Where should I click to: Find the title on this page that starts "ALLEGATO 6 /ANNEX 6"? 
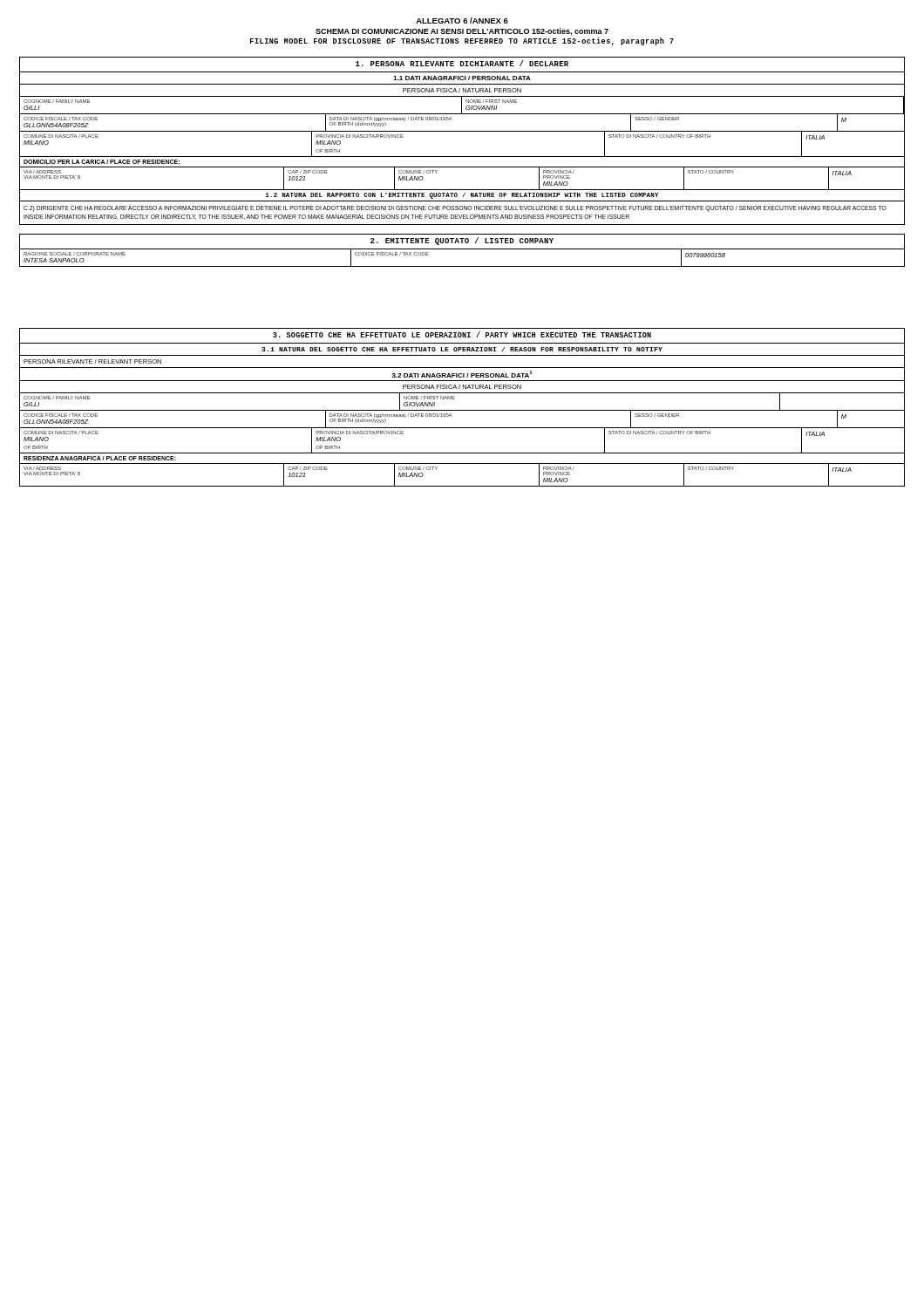coord(462,31)
